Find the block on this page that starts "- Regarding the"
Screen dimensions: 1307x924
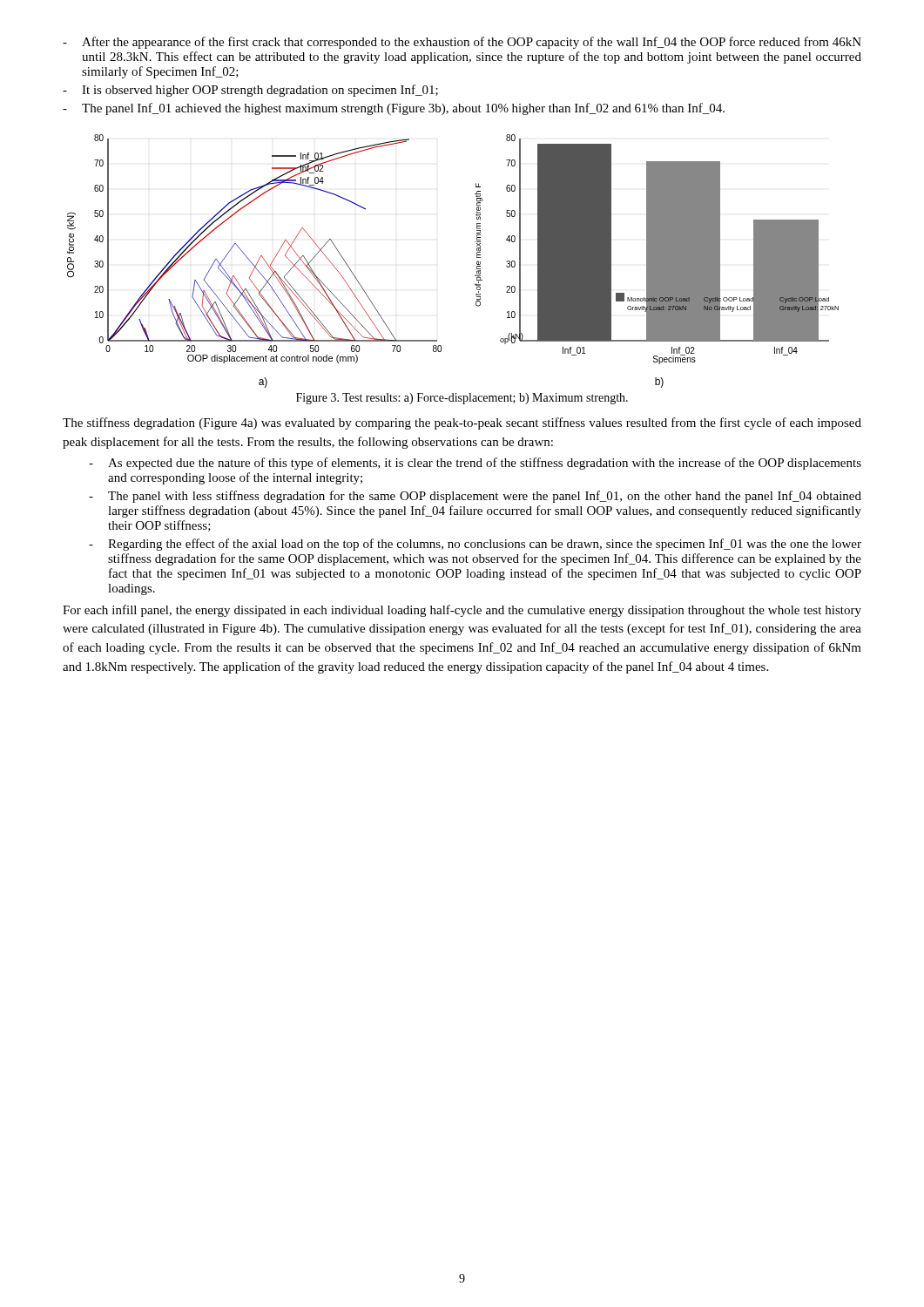(475, 566)
